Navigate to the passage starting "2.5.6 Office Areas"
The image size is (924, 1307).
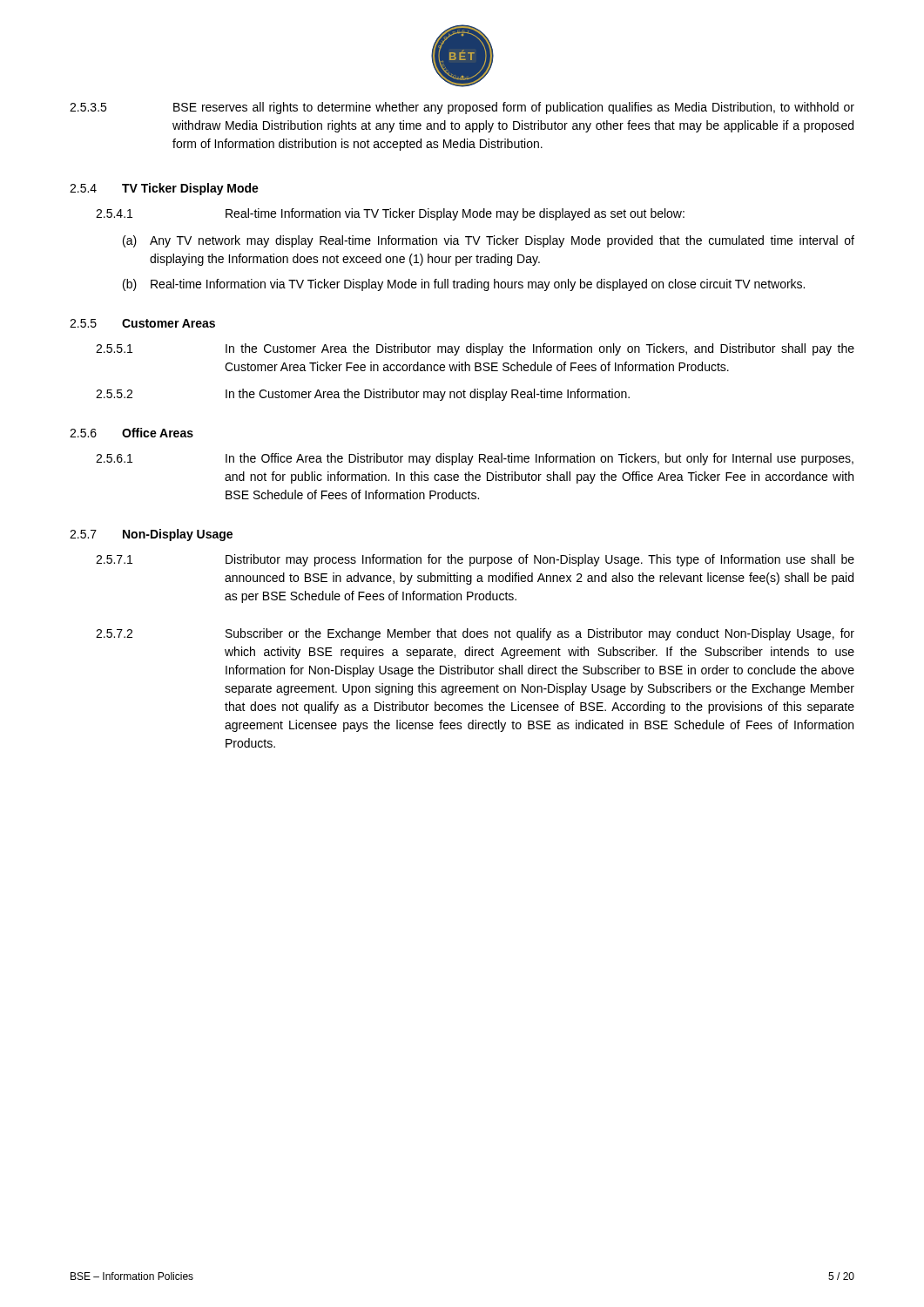pyautogui.click(x=131, y=434)
